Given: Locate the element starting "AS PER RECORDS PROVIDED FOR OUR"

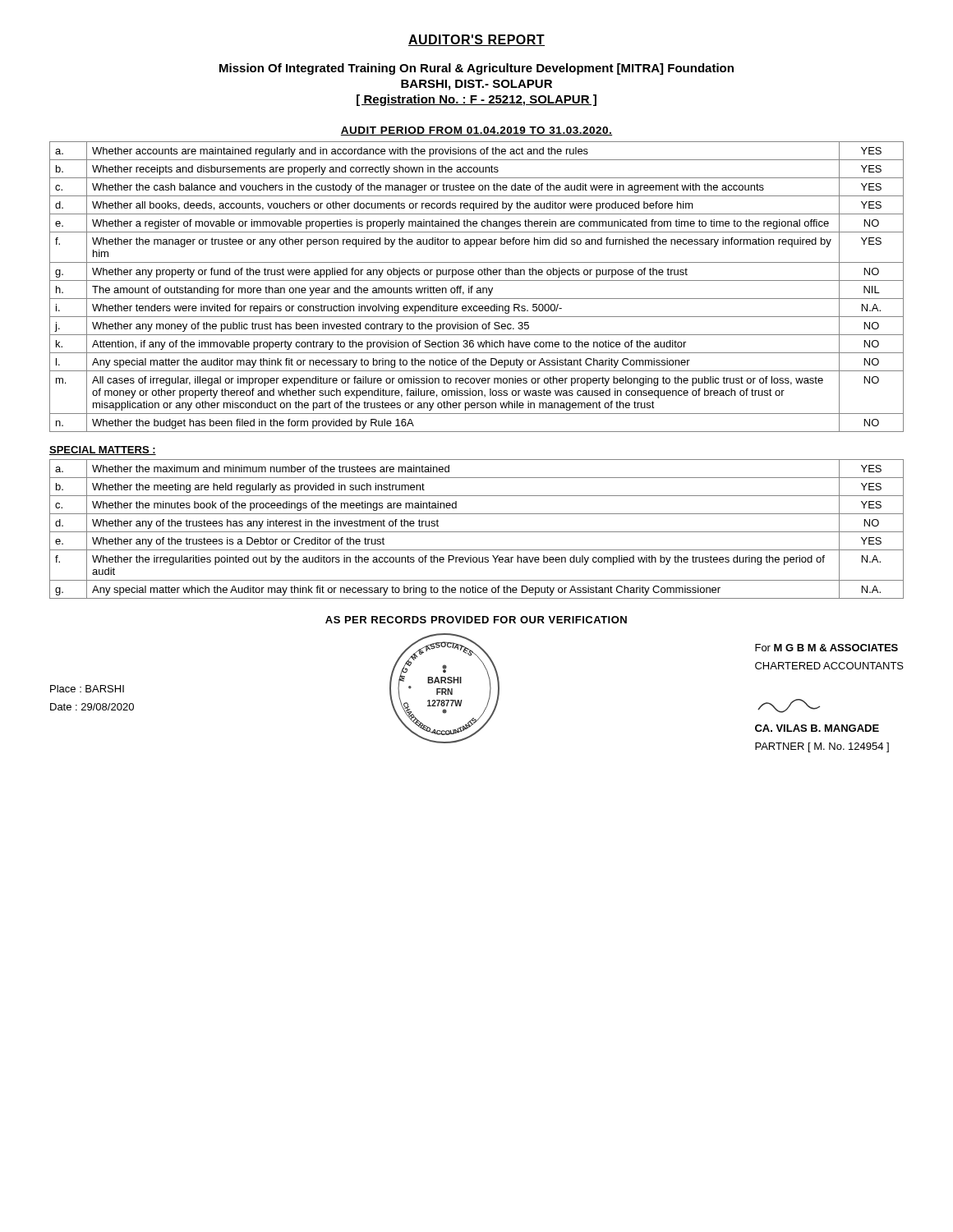Looking at the screenshot, I should (476, 620).
